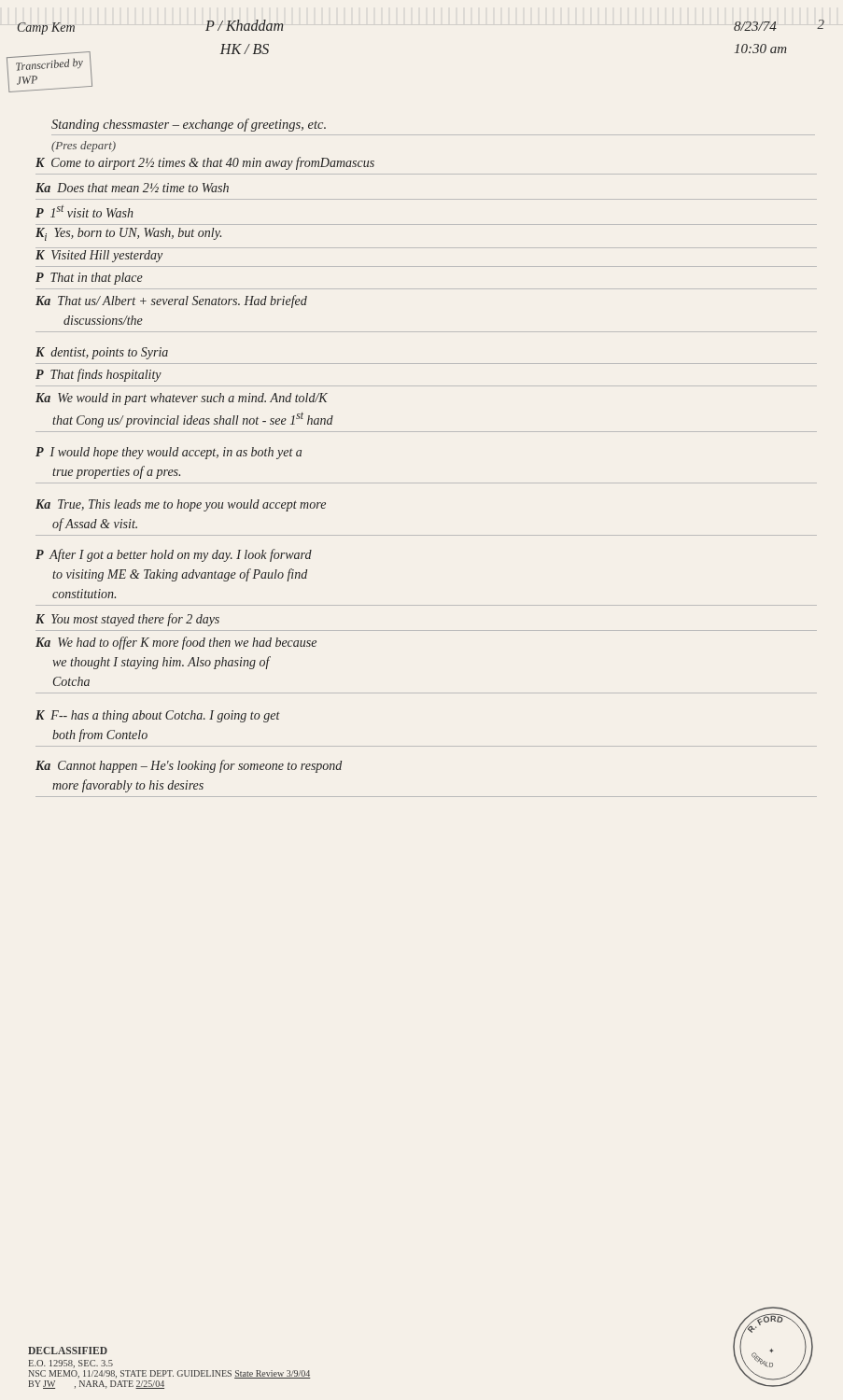Point to the passage starting "P That in that place"
Image resolution: width=843 pixels, height=1400 pixels.
tap(89, 278)
